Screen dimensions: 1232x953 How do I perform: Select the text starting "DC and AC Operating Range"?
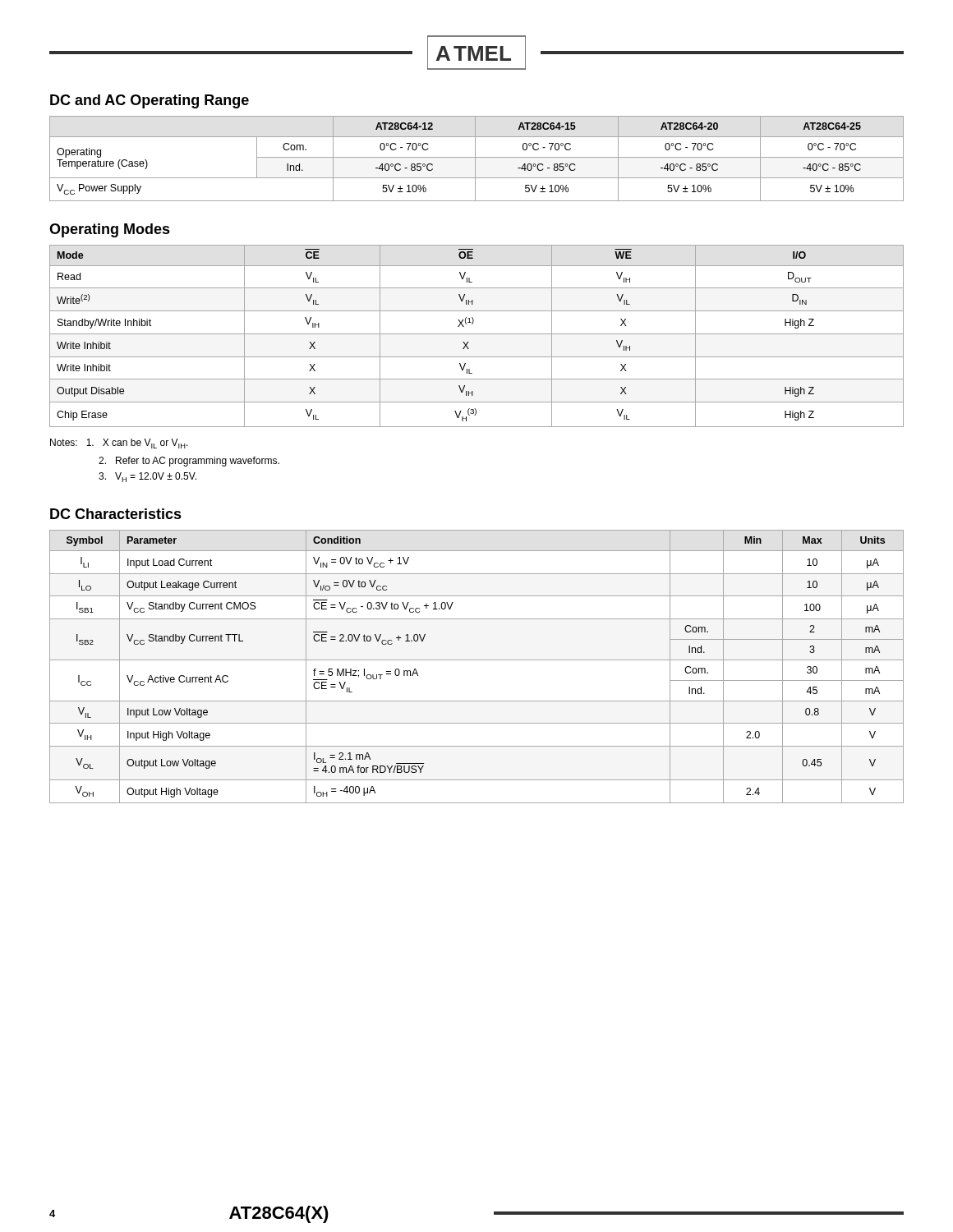click(x=149, y=100)
